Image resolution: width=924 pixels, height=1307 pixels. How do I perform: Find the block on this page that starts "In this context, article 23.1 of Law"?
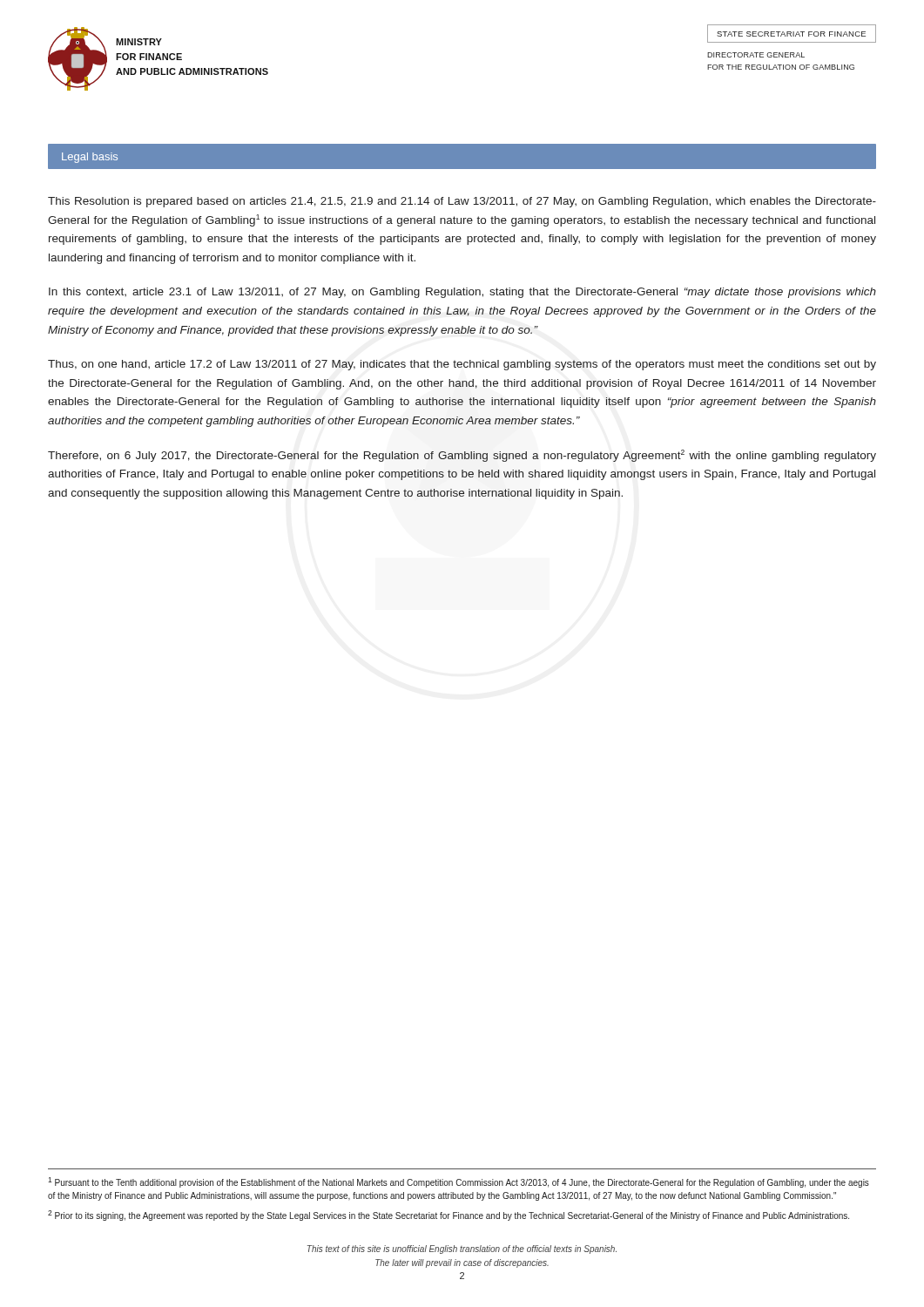point(462,311)
